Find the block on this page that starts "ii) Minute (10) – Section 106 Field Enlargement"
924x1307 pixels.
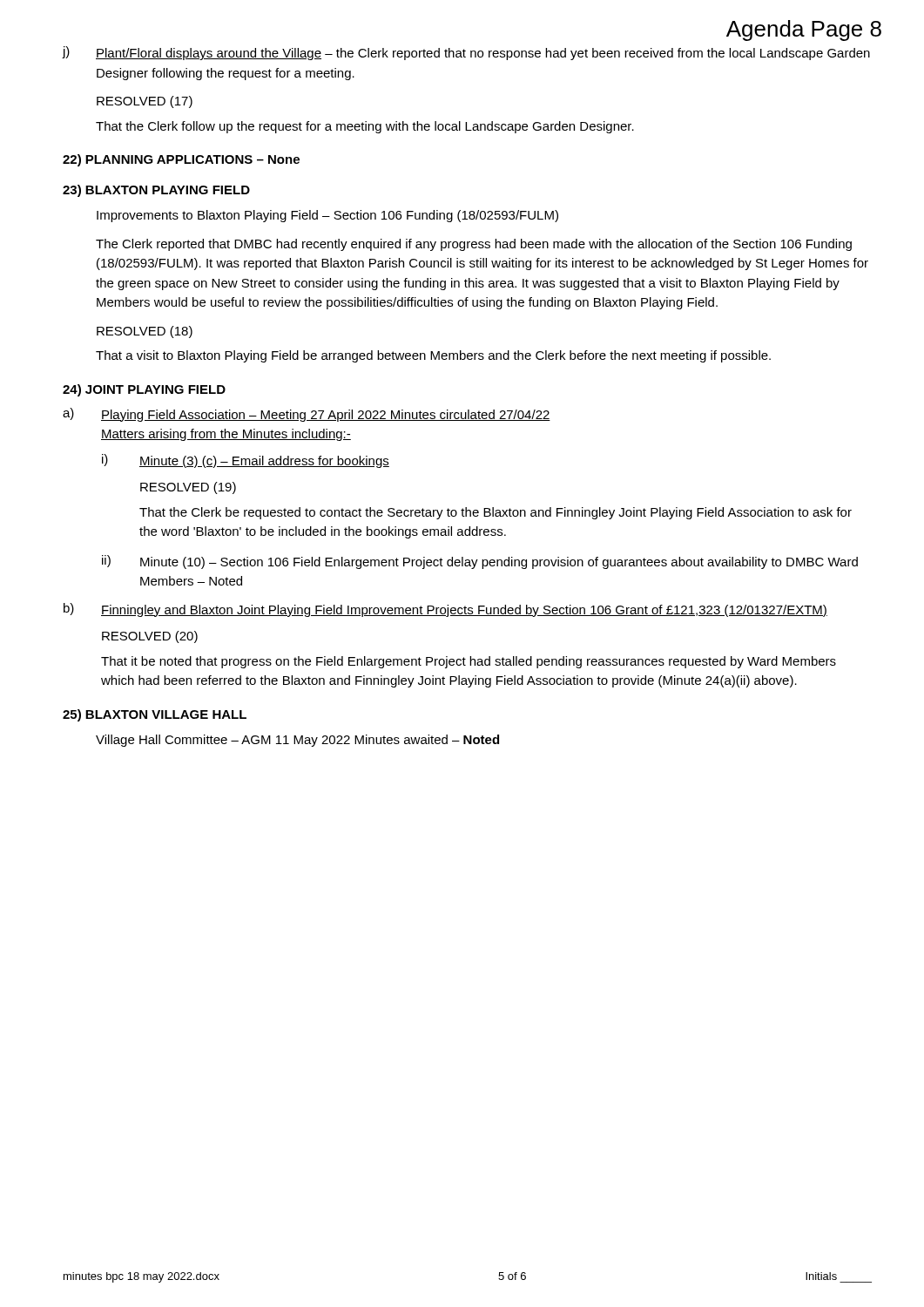point(486,572)
